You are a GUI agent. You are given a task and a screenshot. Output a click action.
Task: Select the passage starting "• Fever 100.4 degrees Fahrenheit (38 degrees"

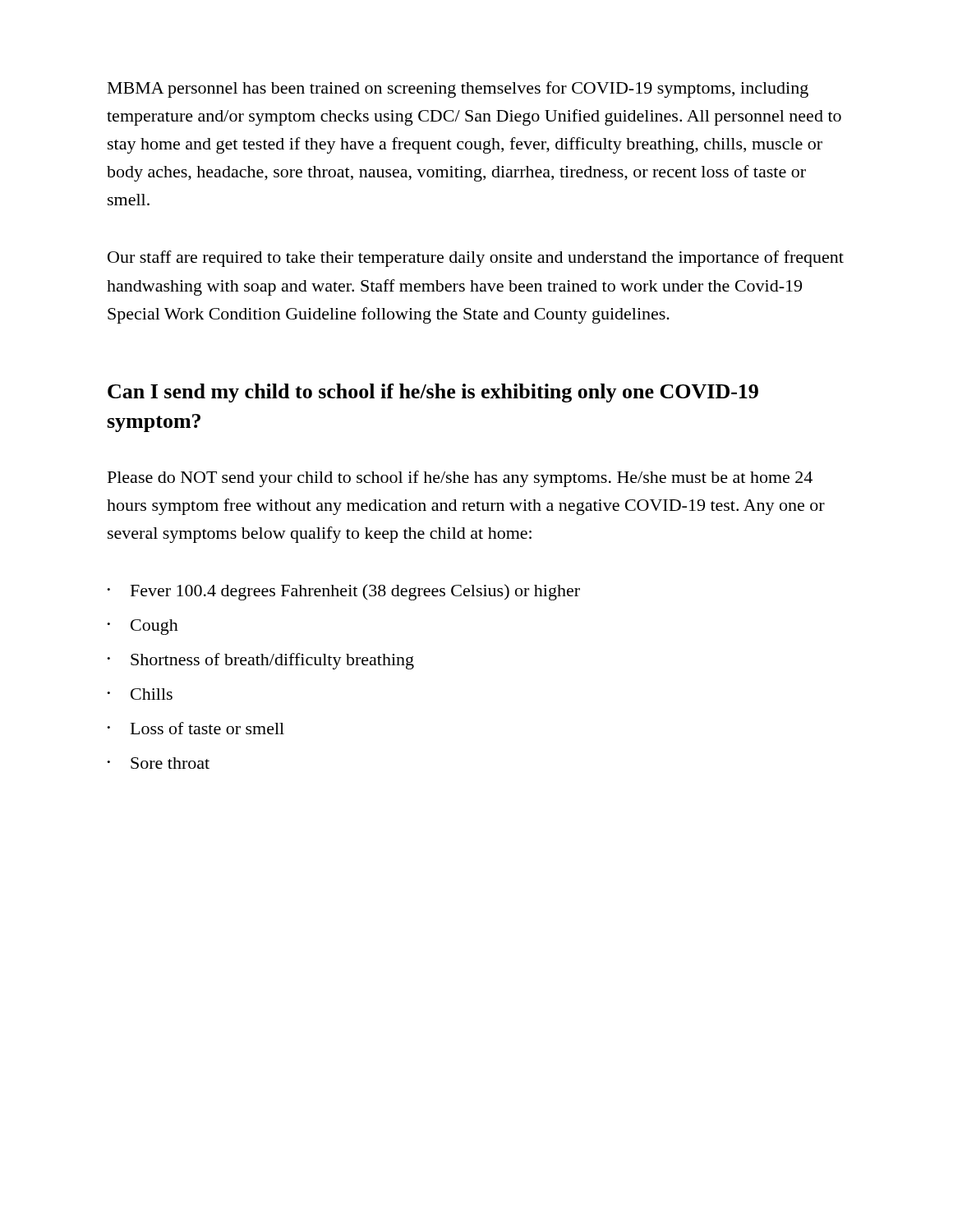tap(343, 590)
